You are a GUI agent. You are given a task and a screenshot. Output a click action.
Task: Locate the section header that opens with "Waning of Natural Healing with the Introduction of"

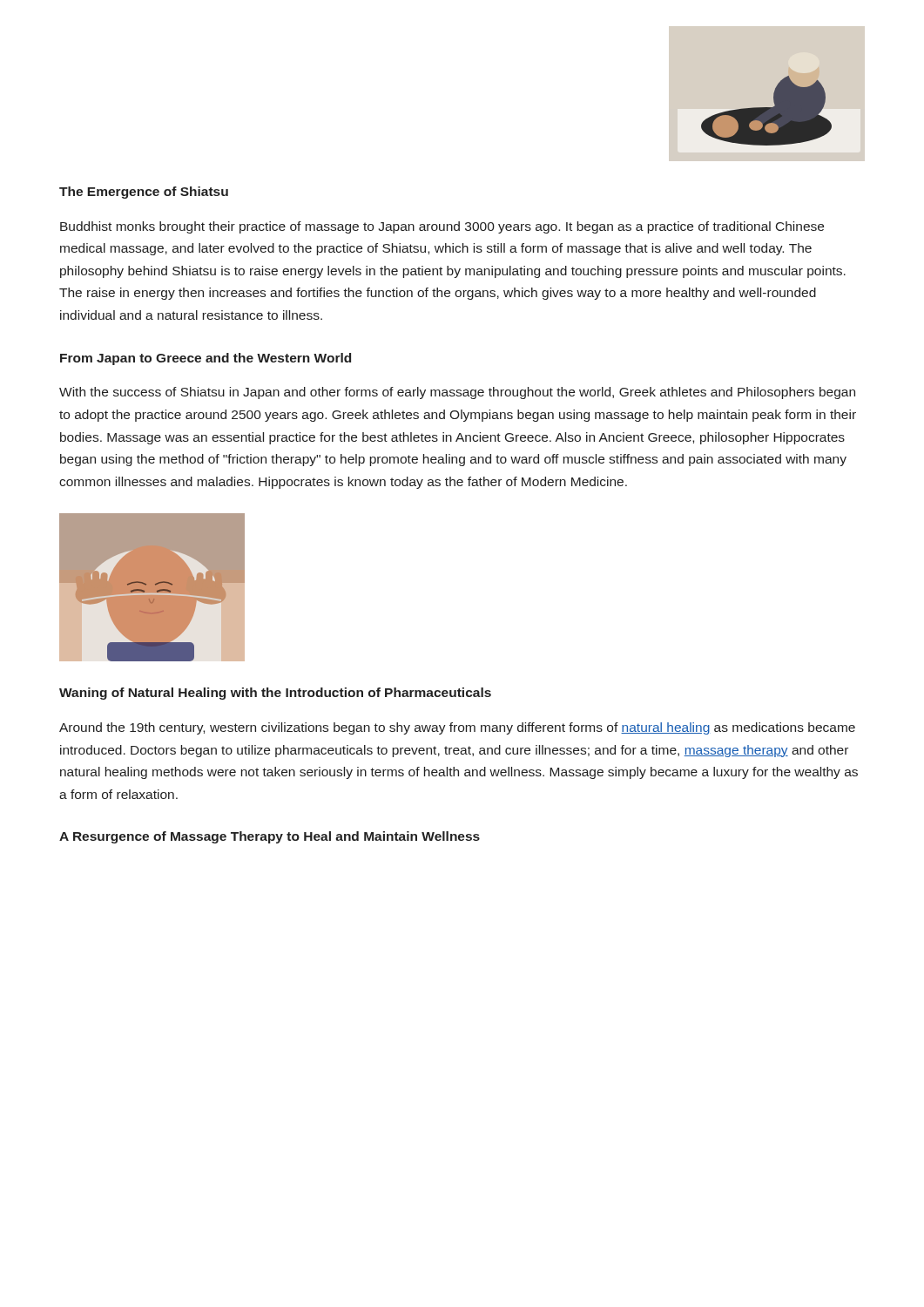tap(275, 692)
